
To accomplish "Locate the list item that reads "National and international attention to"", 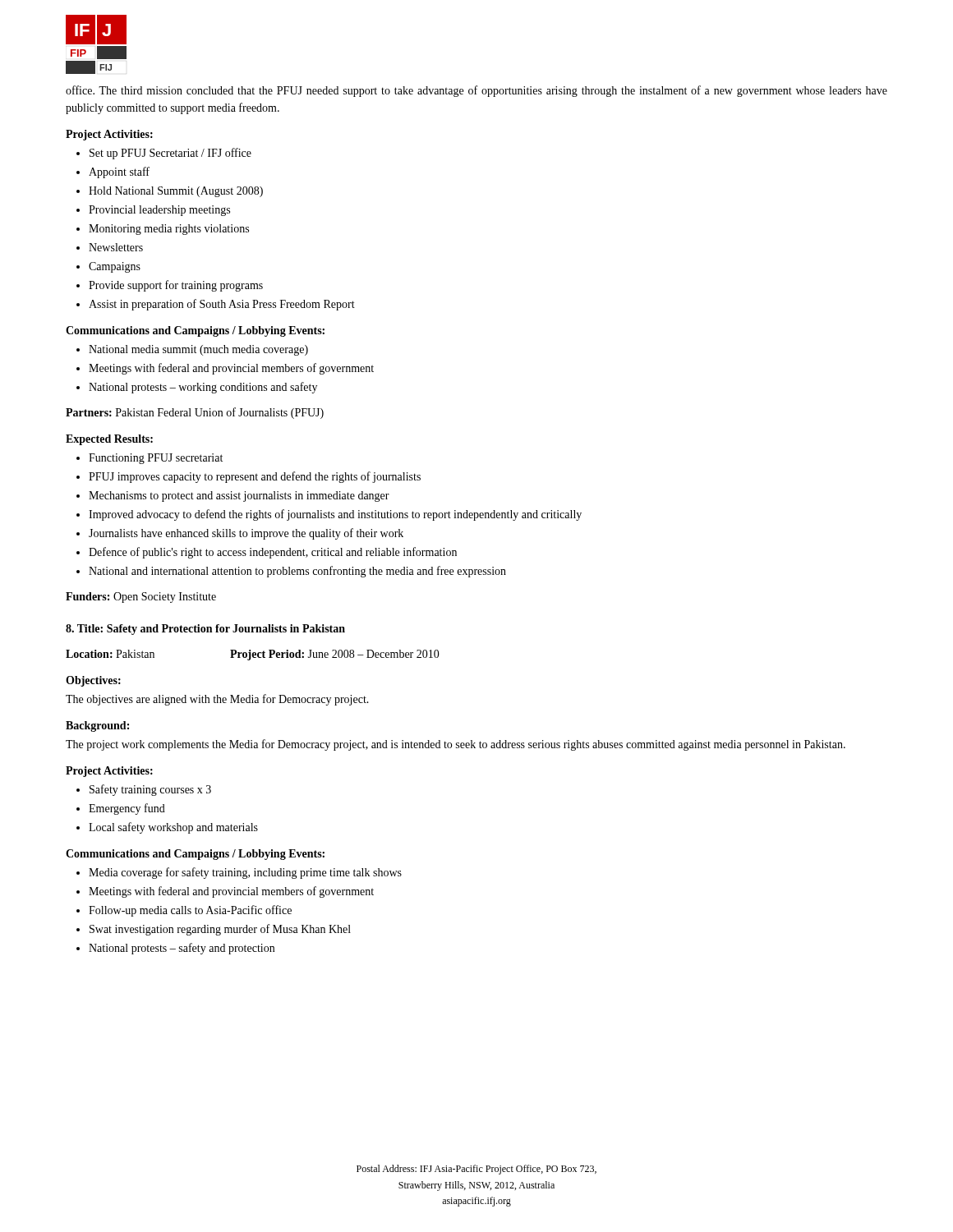I will click(x=297, y=571).
